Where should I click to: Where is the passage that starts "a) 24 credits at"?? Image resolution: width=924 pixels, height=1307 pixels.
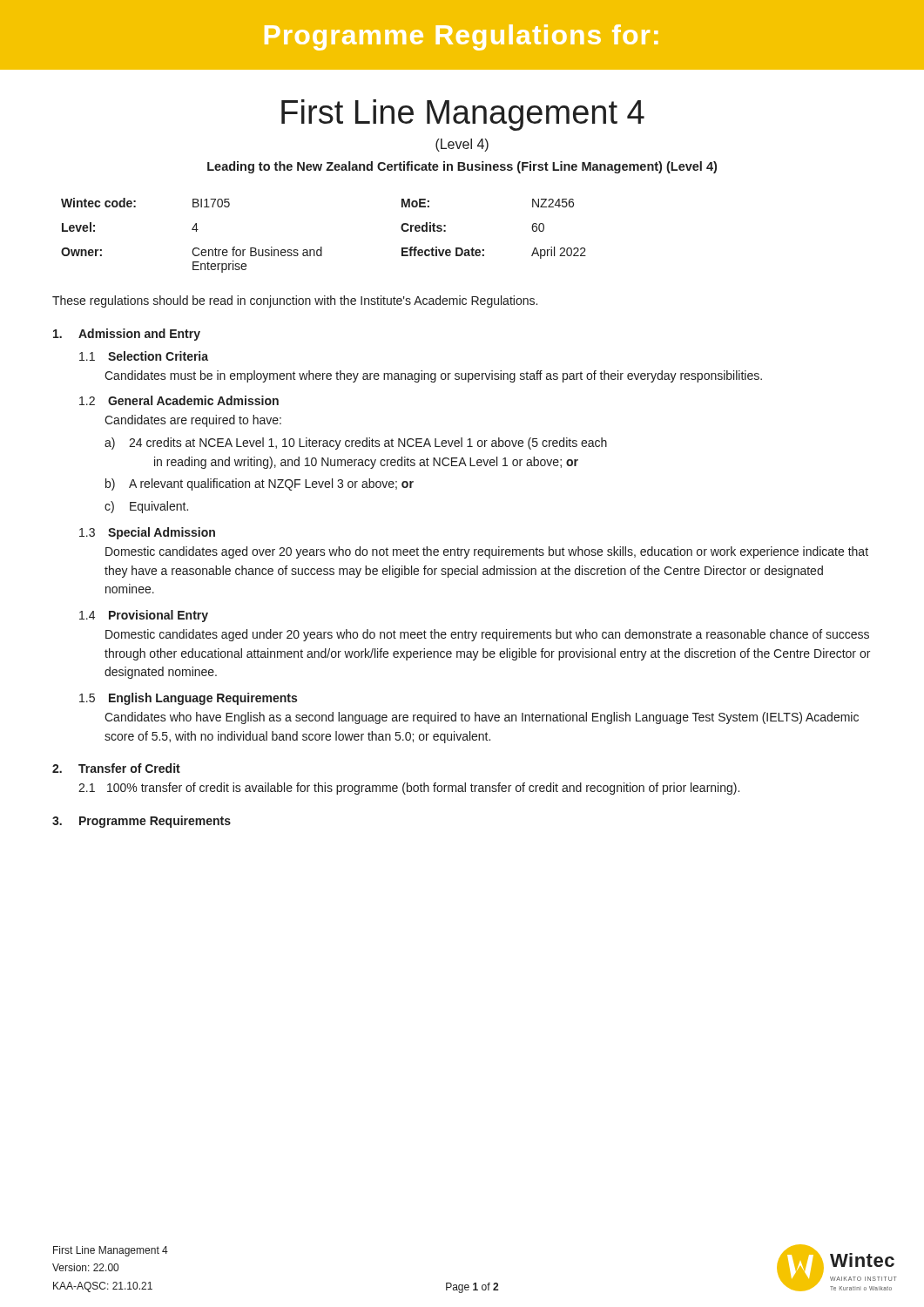click(356, 453)
